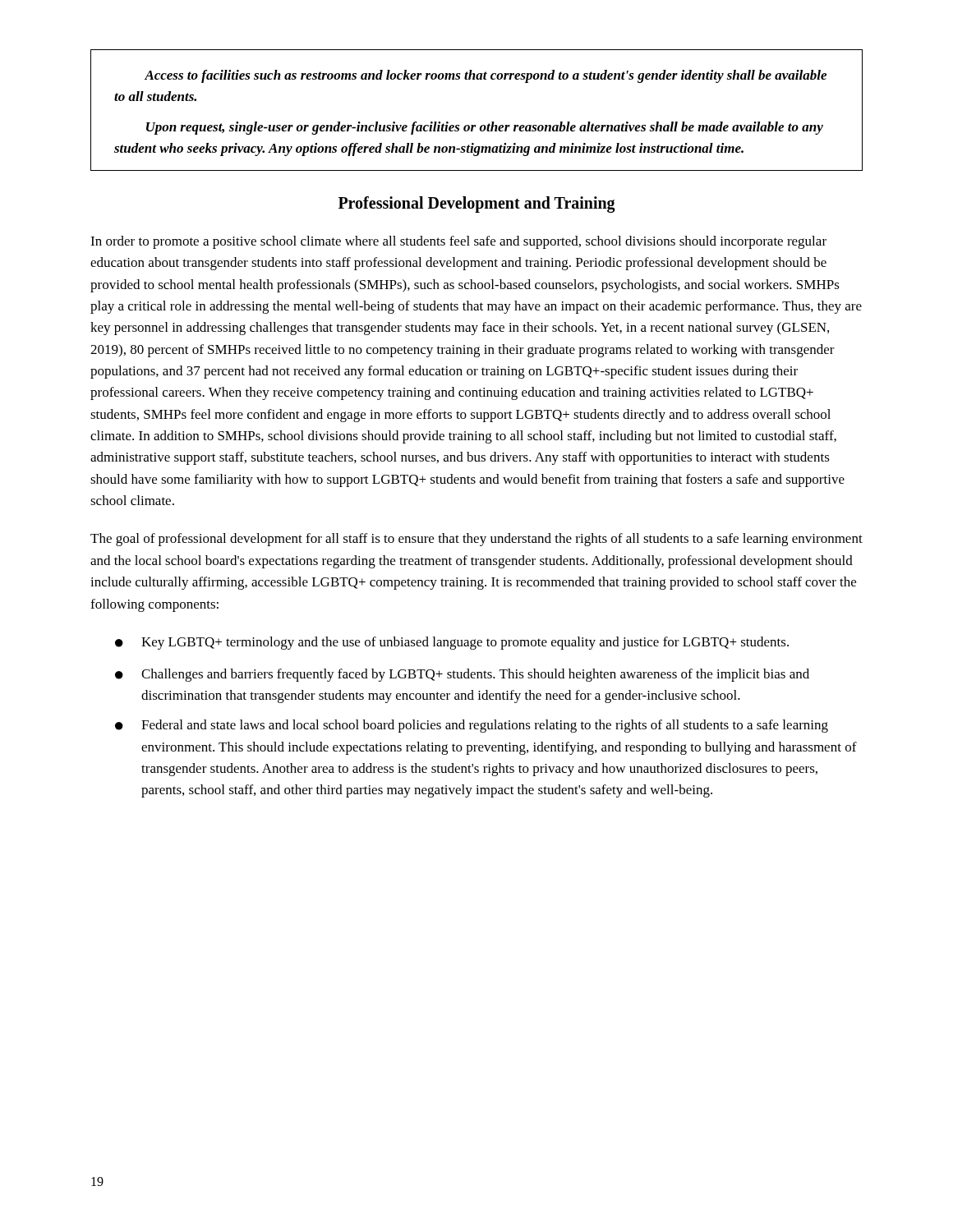Navigate to the passage starting "In order to promote"
The image size is (953, 1232).
click(476, 371)
